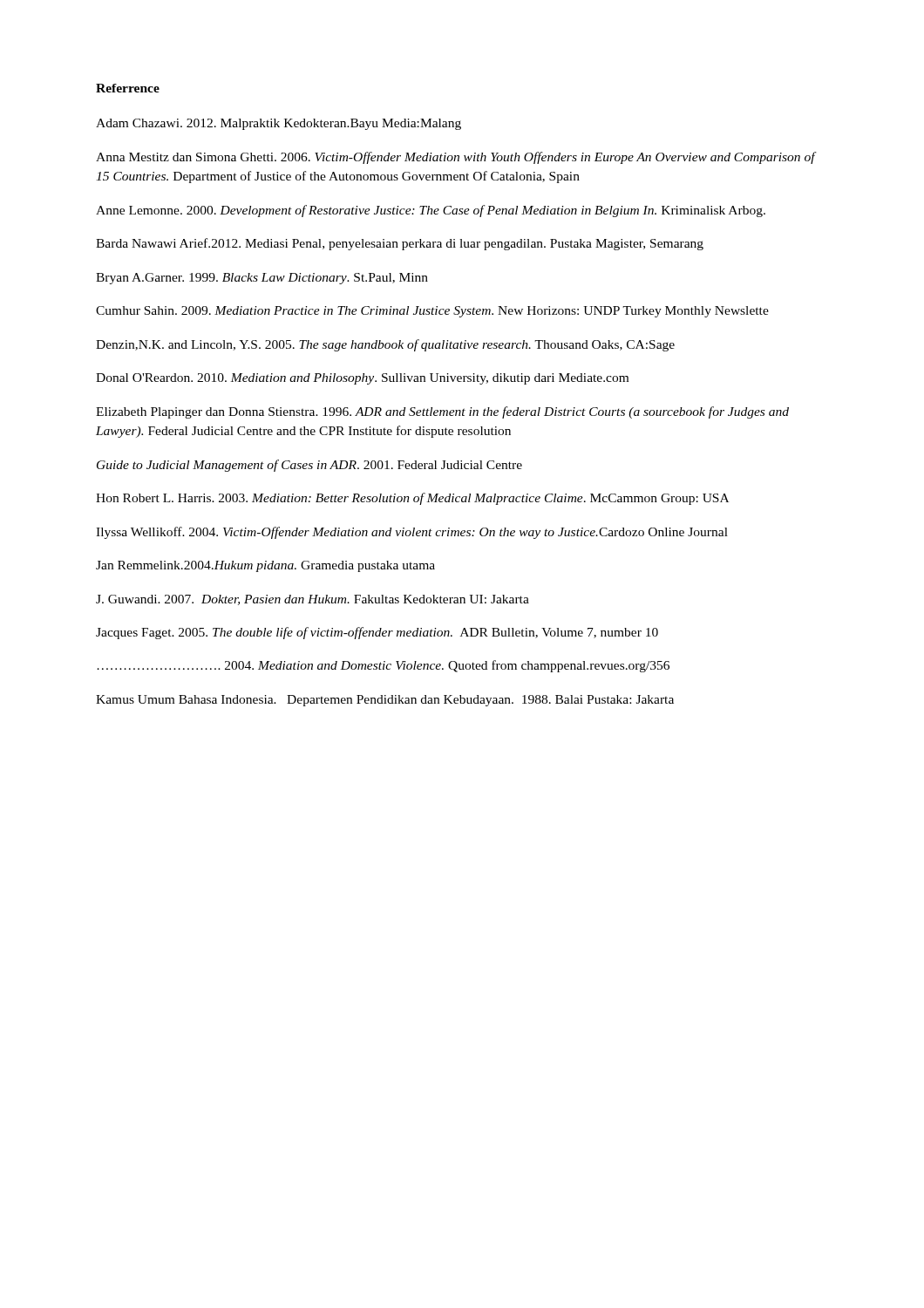Locate the text starting "Elizabeth Plapinger dan Donna Stienstra. 1996."
The image size is (924, 1308).
[444, 421]
